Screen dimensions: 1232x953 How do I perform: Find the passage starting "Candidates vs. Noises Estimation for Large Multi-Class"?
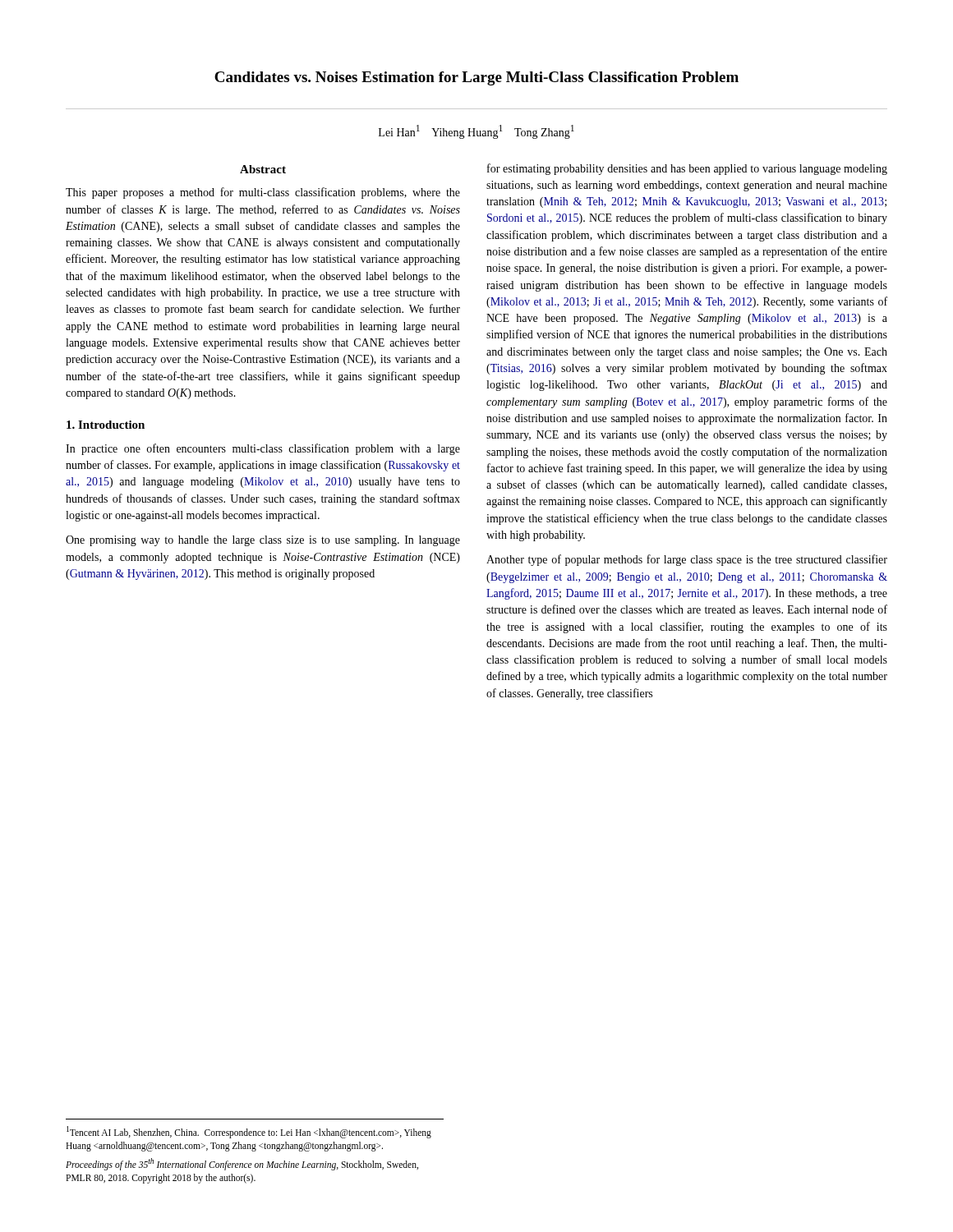(476, 77)
